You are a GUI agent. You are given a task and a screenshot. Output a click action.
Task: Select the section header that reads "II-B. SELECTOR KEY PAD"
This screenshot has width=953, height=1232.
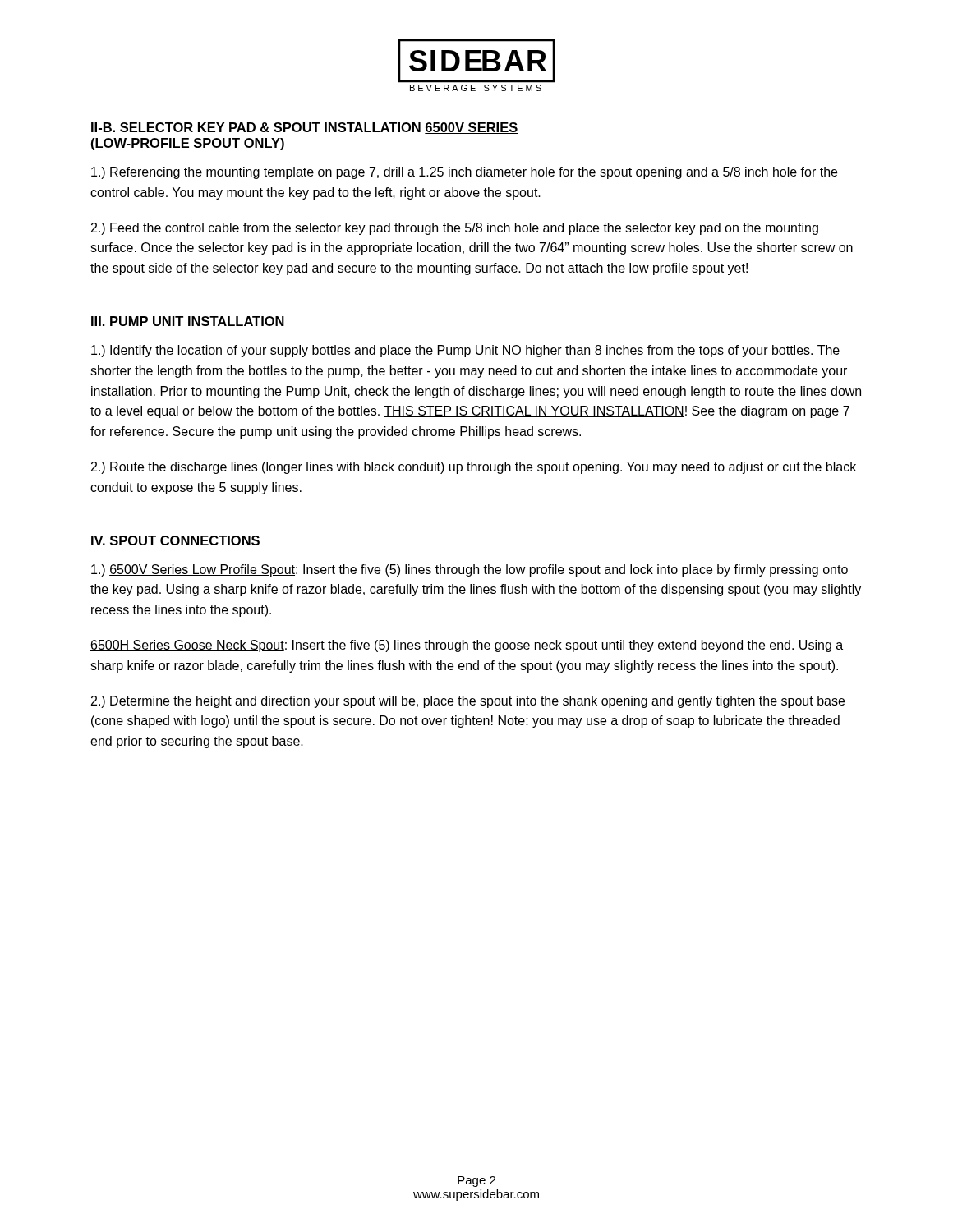(304, 135)
